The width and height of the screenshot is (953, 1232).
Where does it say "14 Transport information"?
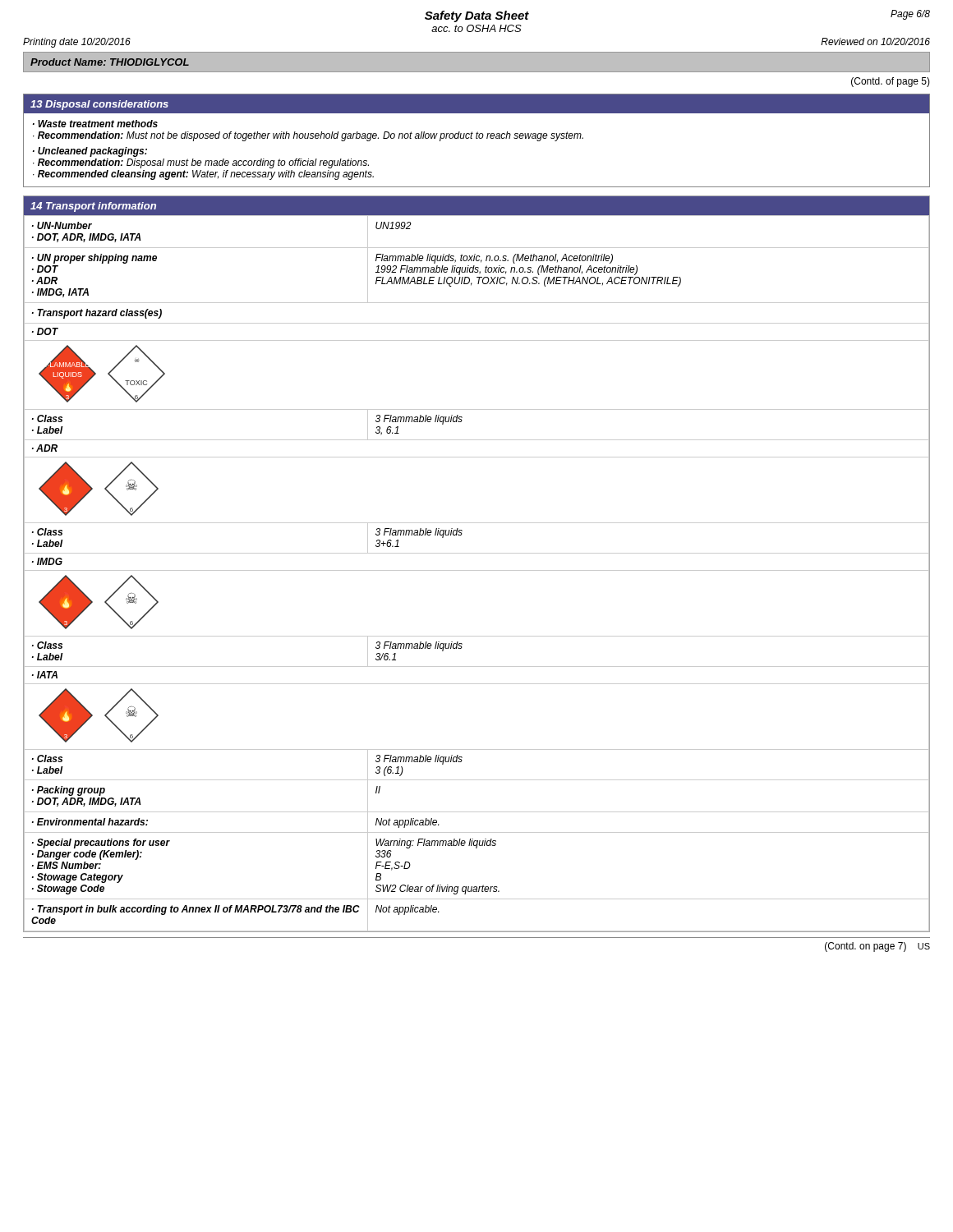93,206
